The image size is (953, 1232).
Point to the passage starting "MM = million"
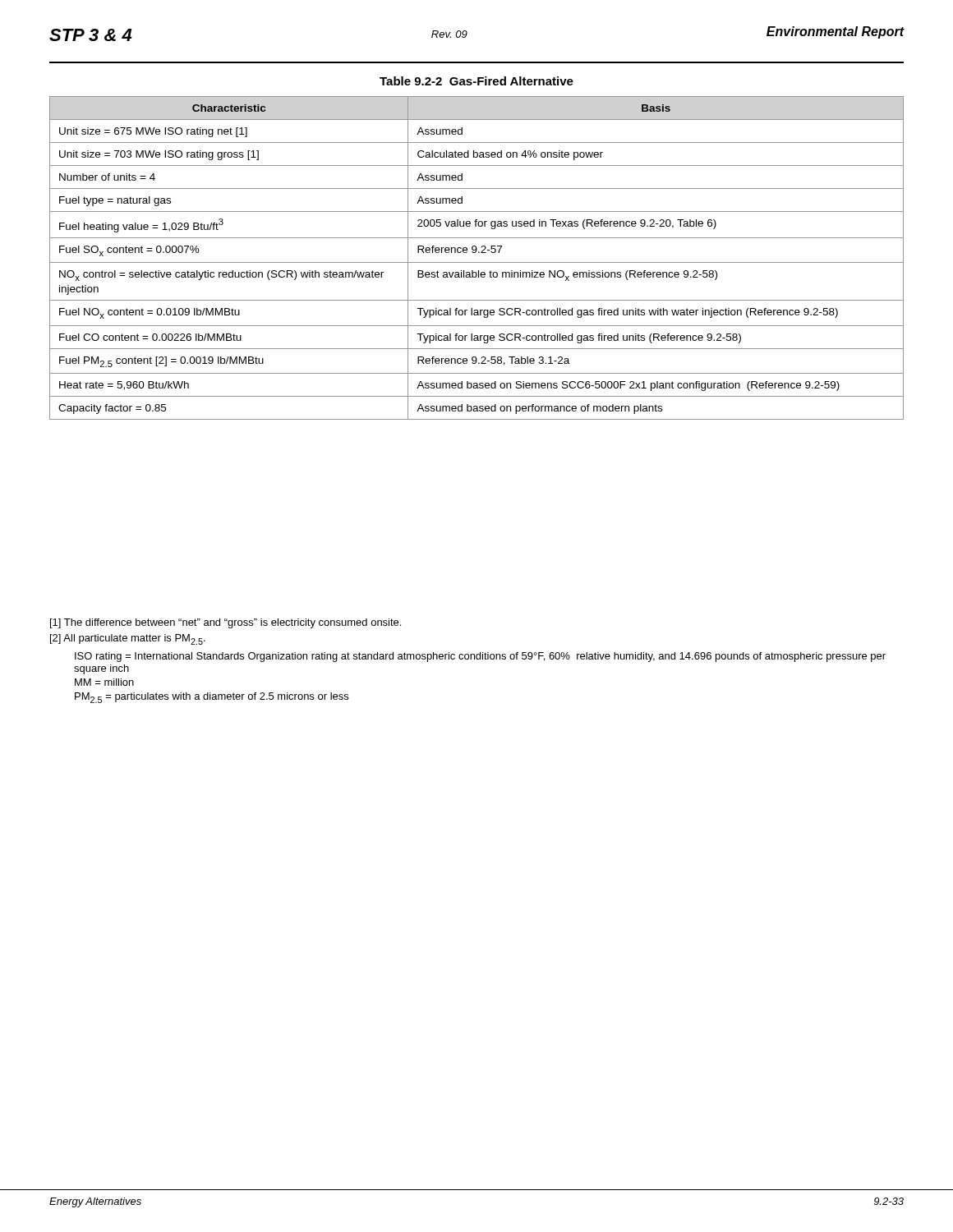pyautogui.click(x=104, y=682)
